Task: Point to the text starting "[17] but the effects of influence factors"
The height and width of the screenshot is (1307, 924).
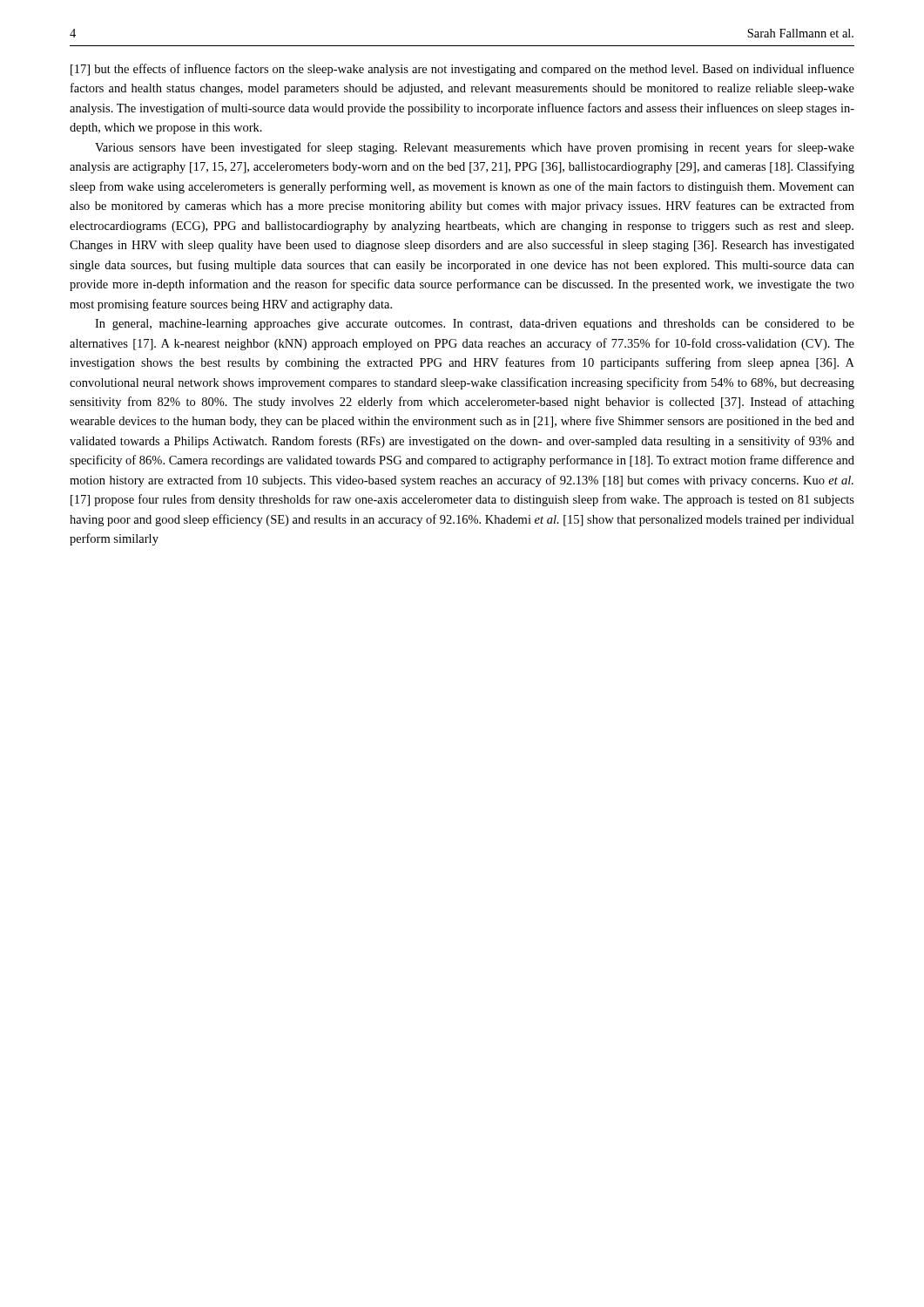Action: point(462,70)
